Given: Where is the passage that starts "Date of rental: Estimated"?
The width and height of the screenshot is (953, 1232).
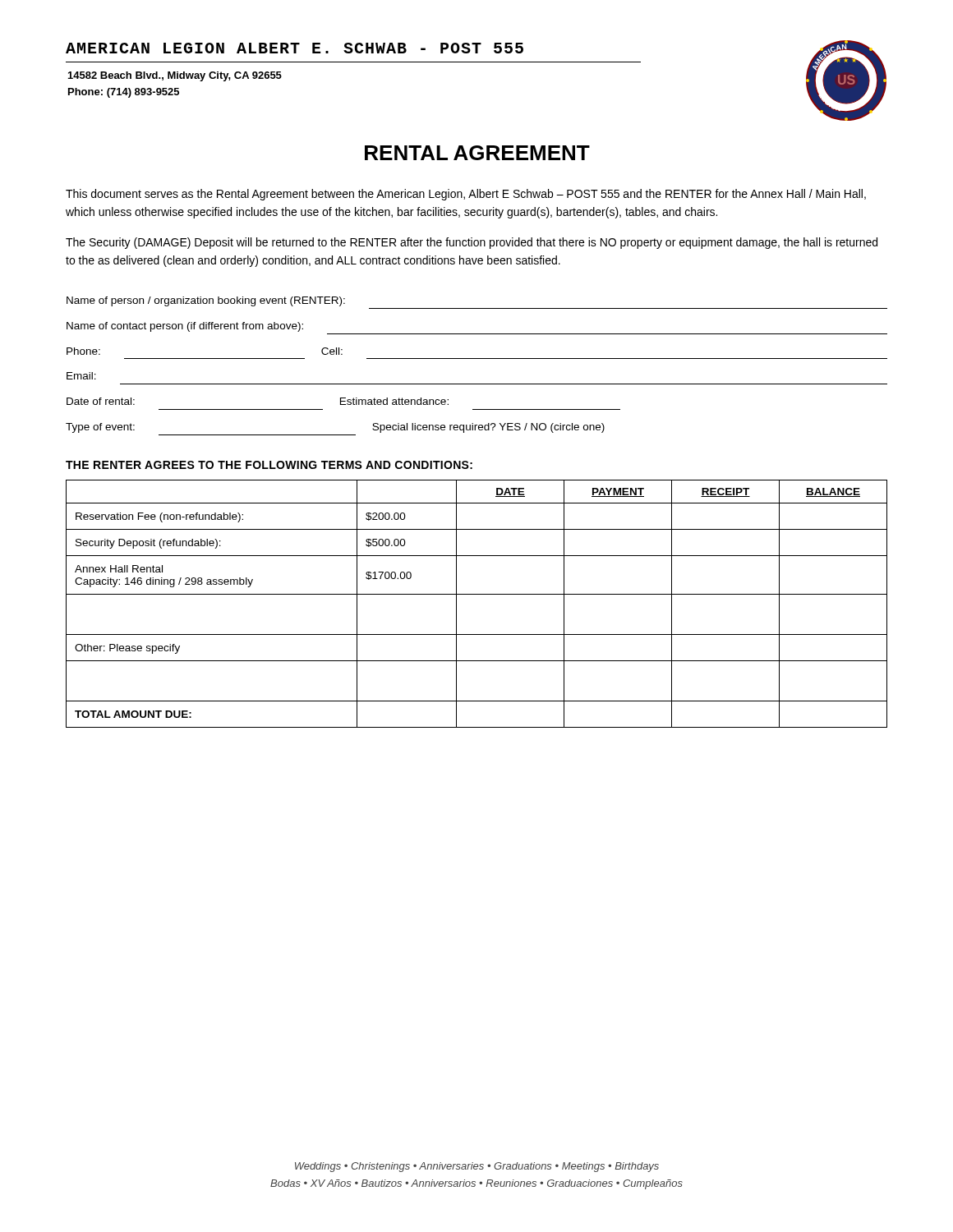Looking at the screenshot, I should pyautogui.click(x=343, y=402).
